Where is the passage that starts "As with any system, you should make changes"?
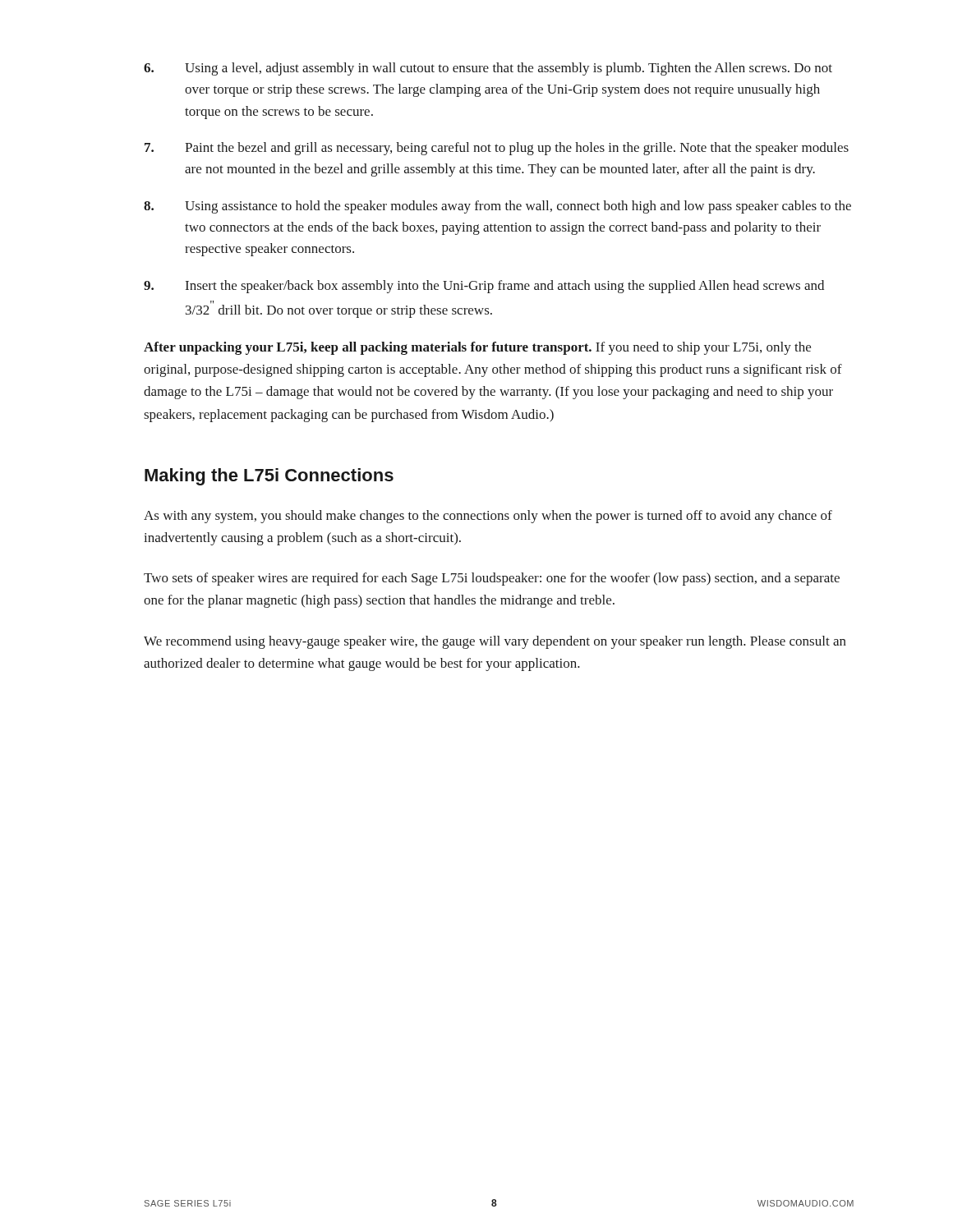This screenshot has width=953, height=1232. click(x=488, y=526)
